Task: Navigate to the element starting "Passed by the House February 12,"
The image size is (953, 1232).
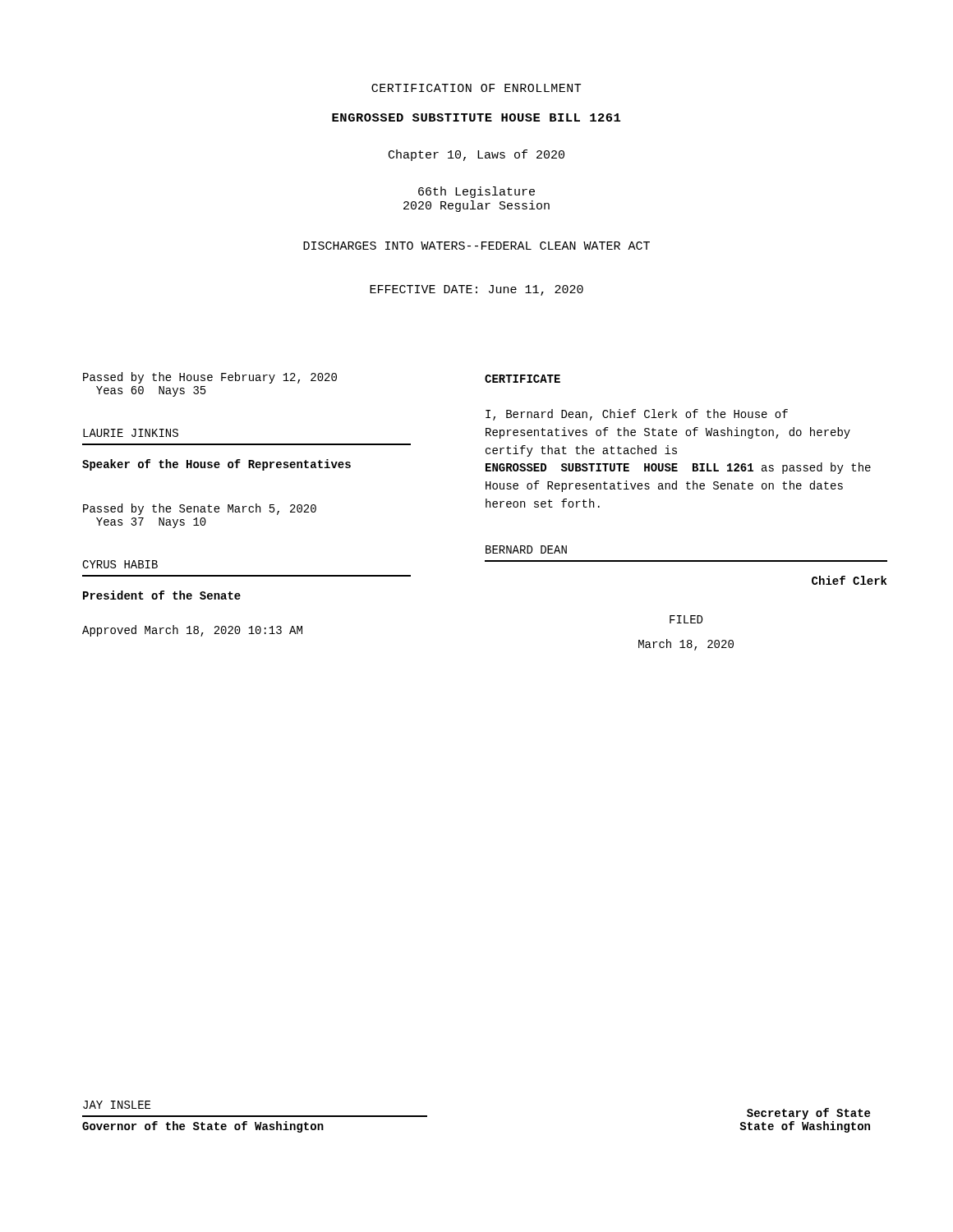Action: tap(210, 384)
